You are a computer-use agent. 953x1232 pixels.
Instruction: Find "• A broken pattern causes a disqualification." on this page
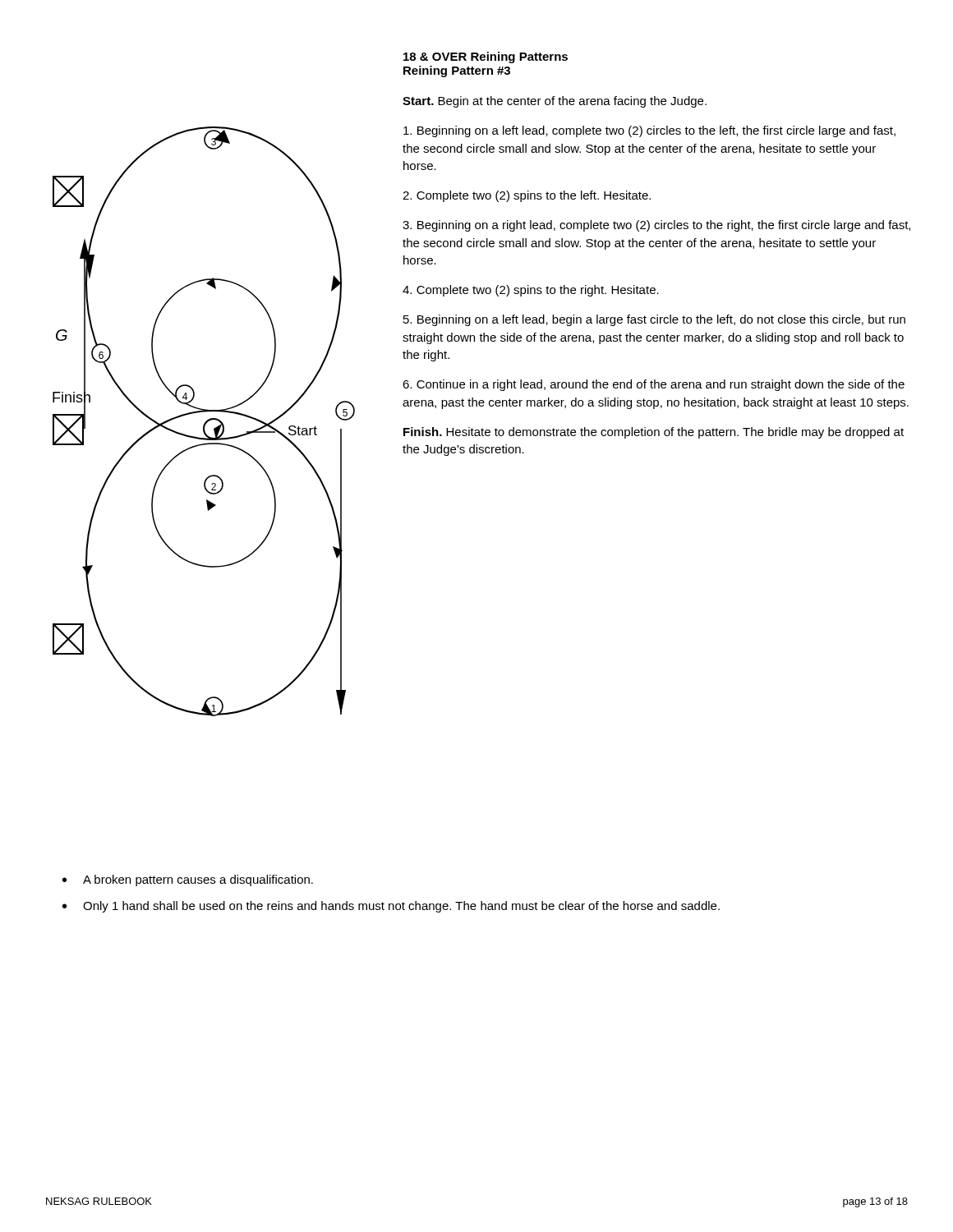pos(188,880)
